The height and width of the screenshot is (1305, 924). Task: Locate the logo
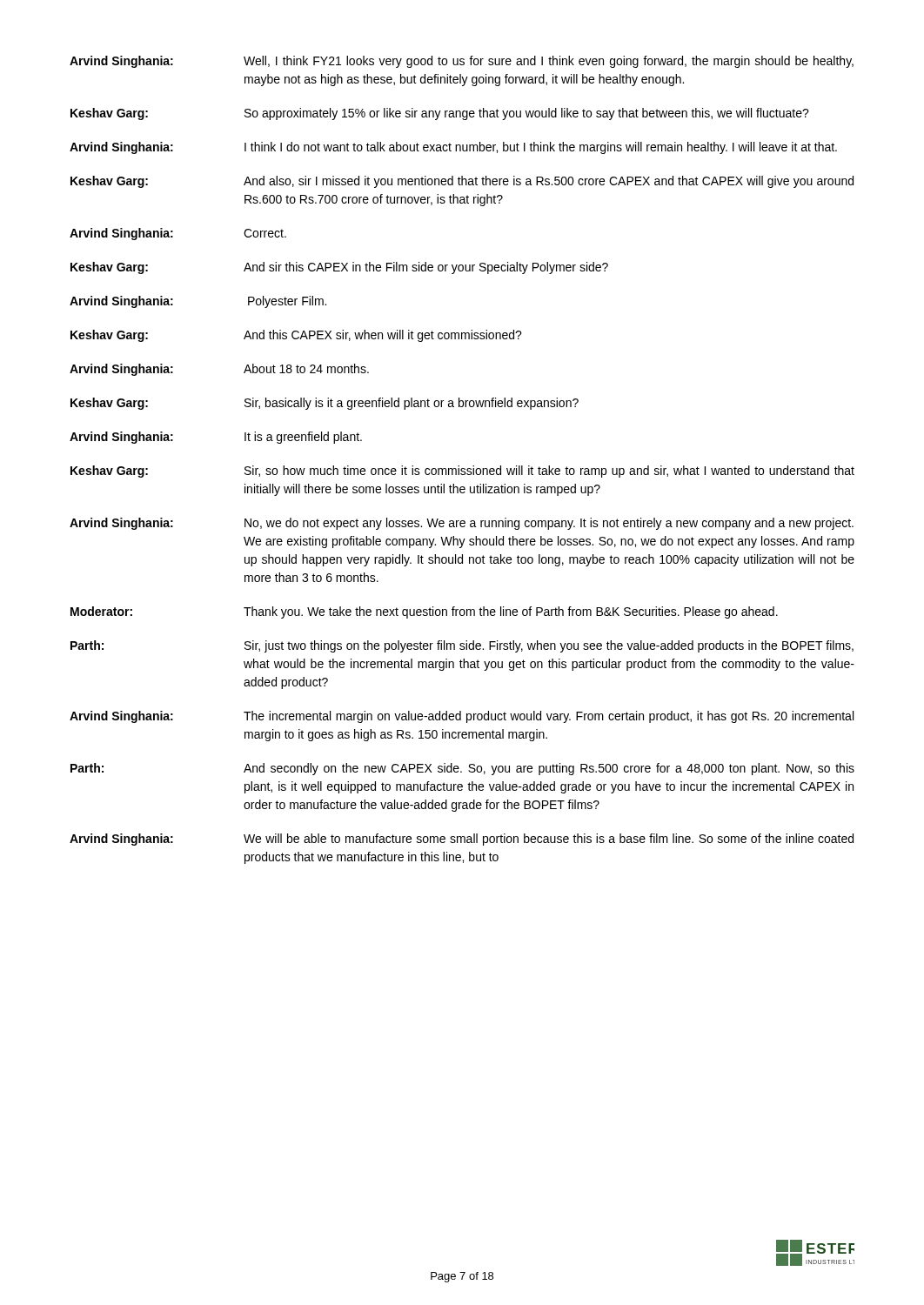pyautogui.click(x=815, y=1264)
